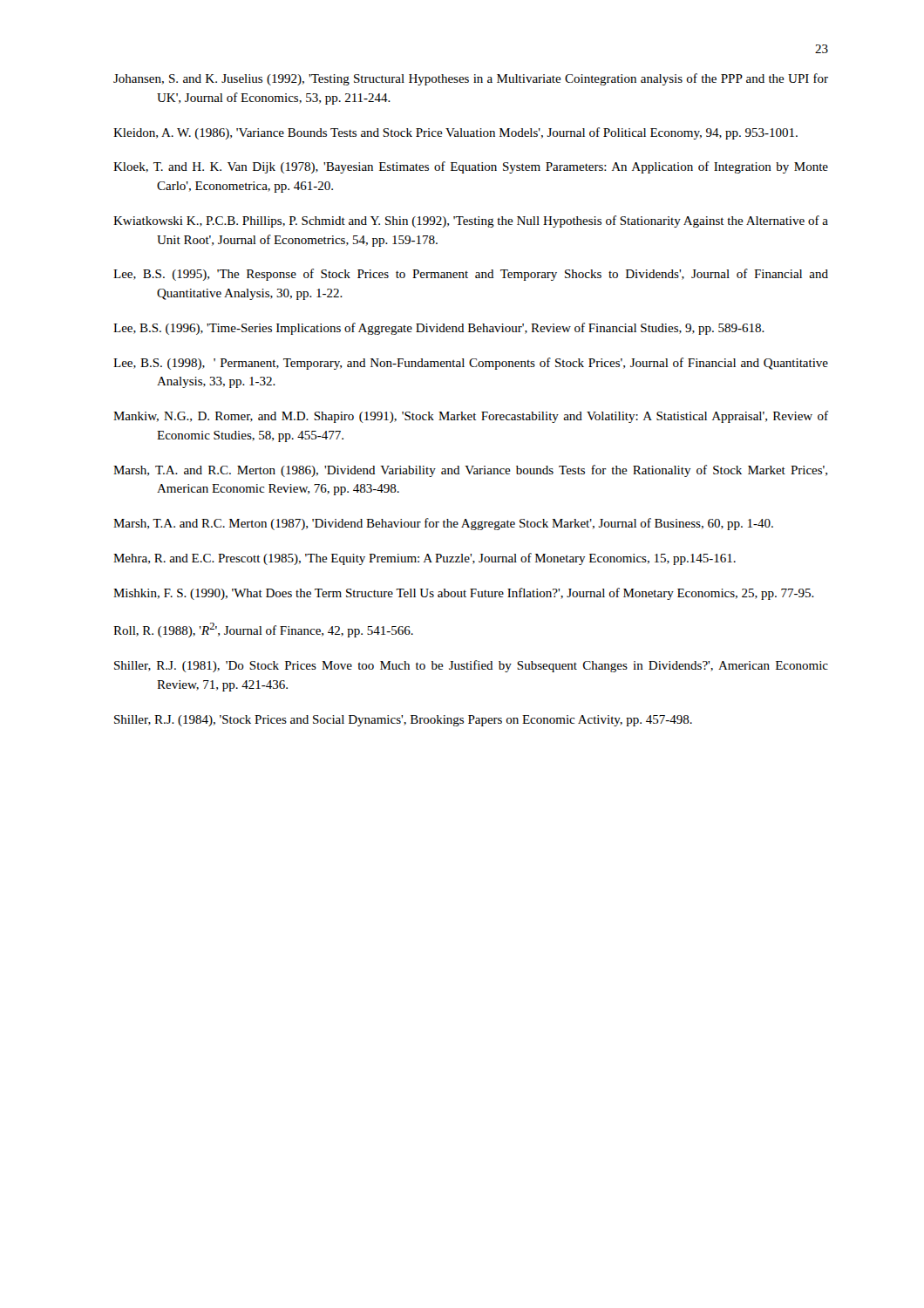Click on the text block starting "Lee, B.S. (1998), '"

click(x=471, y=372)
